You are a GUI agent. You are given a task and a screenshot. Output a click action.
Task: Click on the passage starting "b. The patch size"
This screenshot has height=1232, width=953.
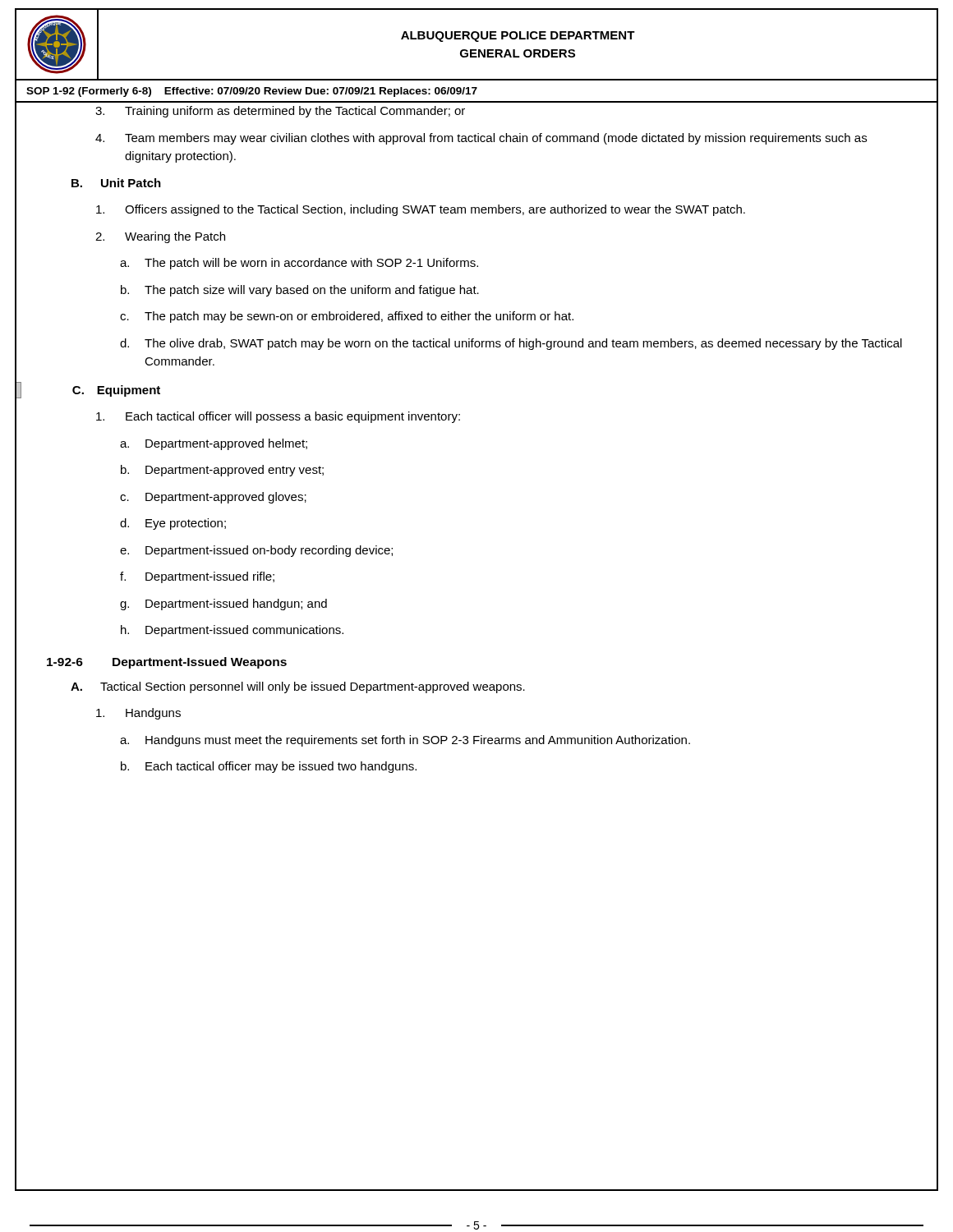pyautogui.click(x=300, y=291)
